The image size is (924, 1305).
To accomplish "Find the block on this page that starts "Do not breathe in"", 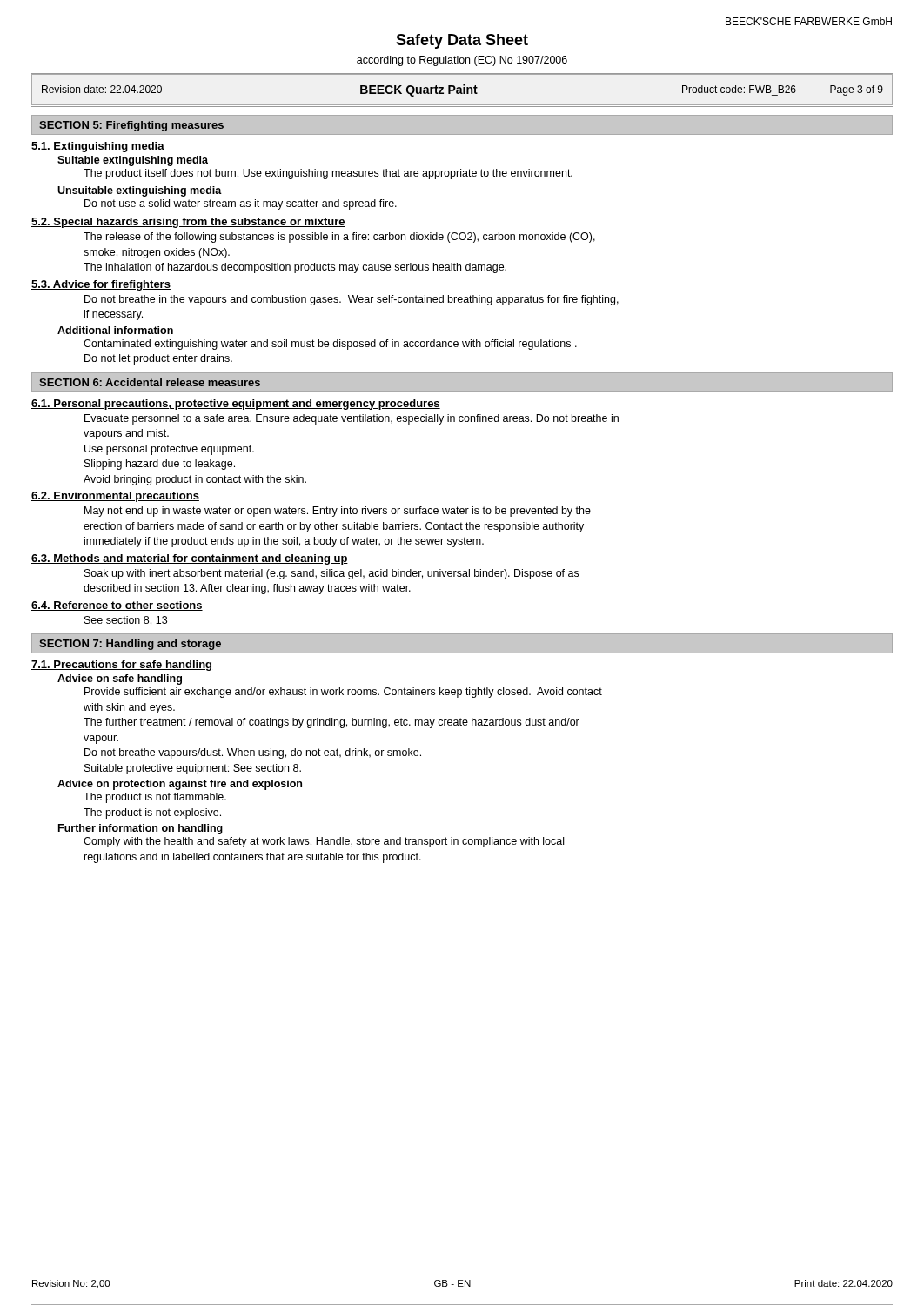I will [x=351, y=306].
